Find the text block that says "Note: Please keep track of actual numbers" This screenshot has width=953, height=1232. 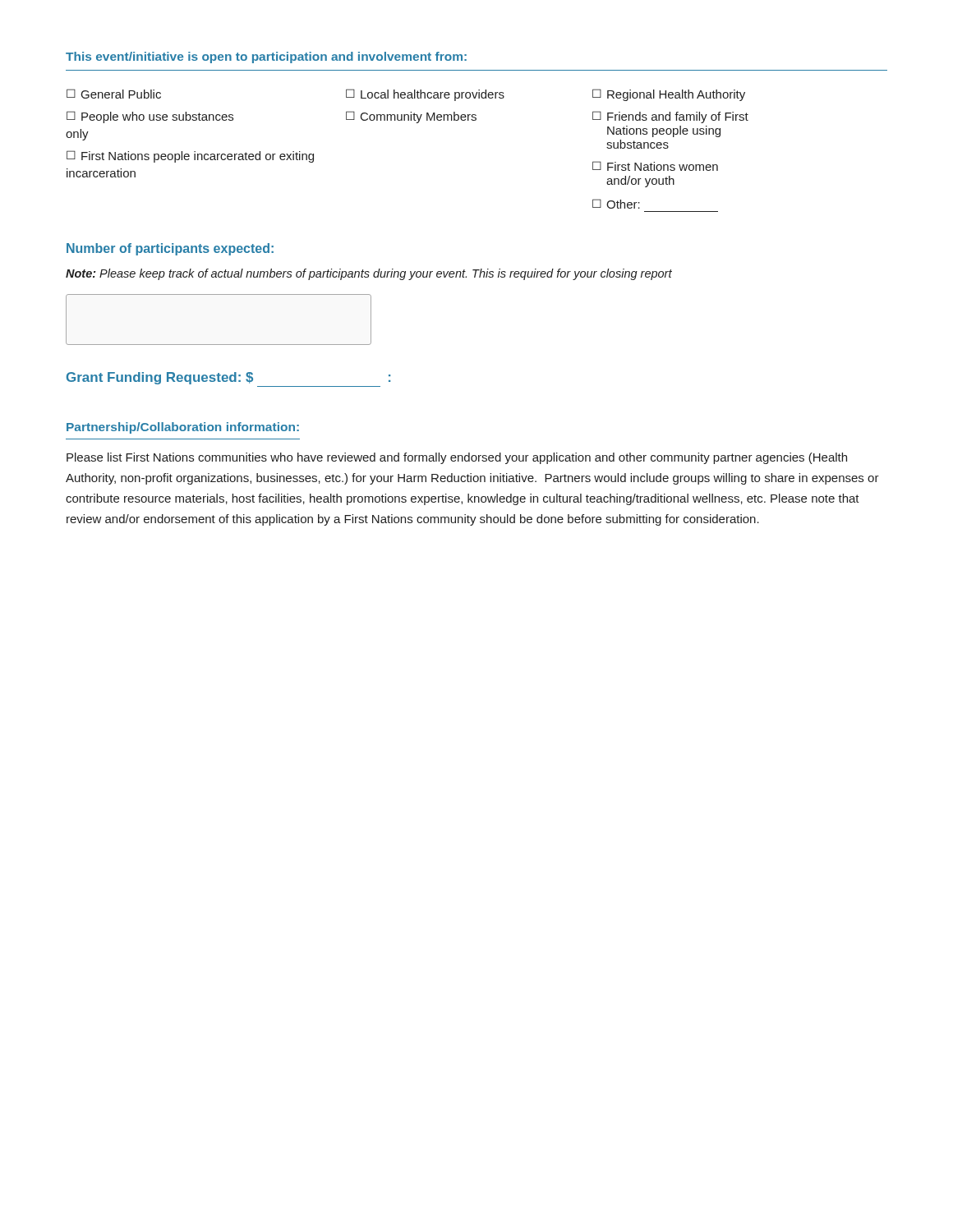(369, 274)
